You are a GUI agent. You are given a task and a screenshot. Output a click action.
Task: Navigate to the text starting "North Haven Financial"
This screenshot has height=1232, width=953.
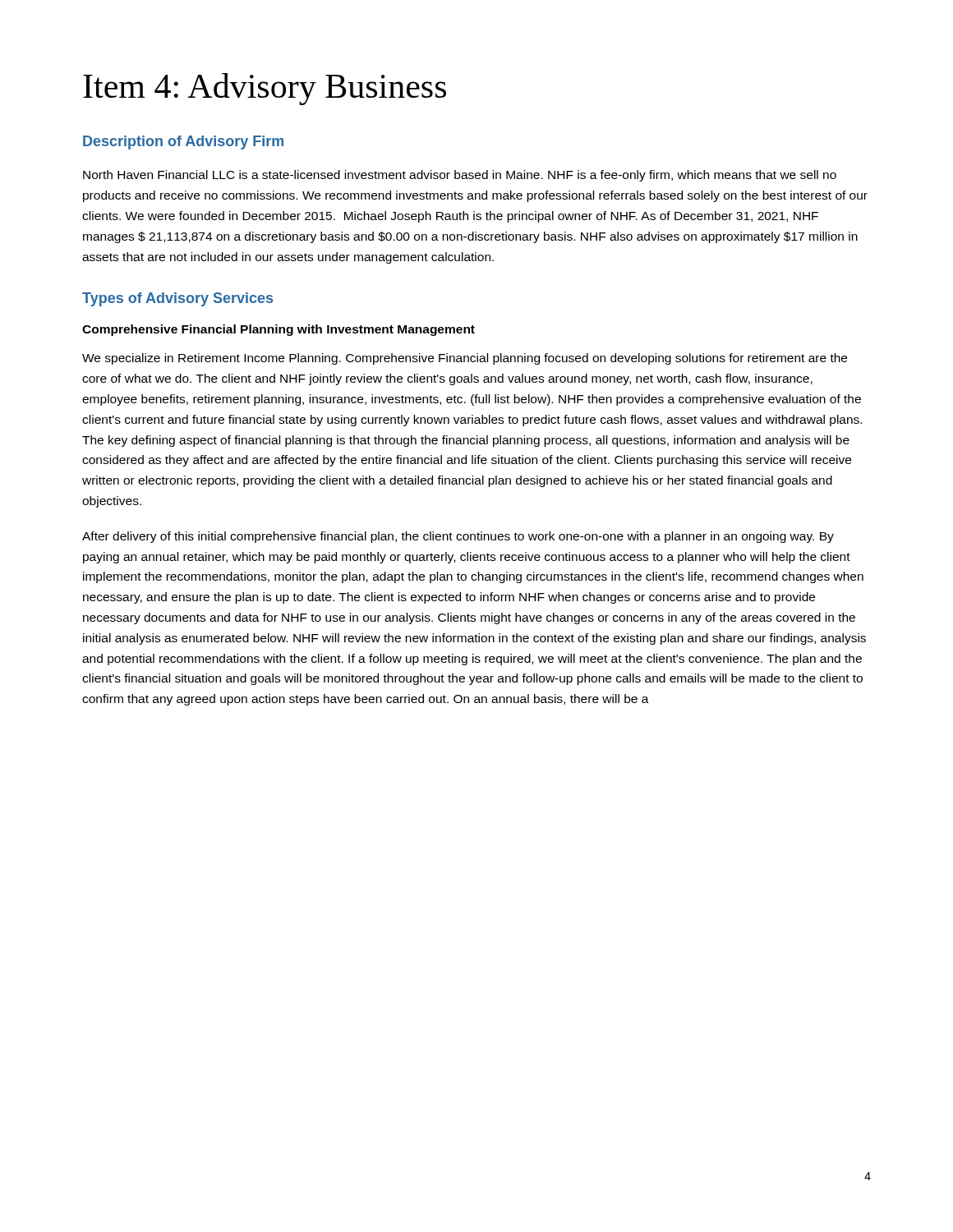(475, 216)
